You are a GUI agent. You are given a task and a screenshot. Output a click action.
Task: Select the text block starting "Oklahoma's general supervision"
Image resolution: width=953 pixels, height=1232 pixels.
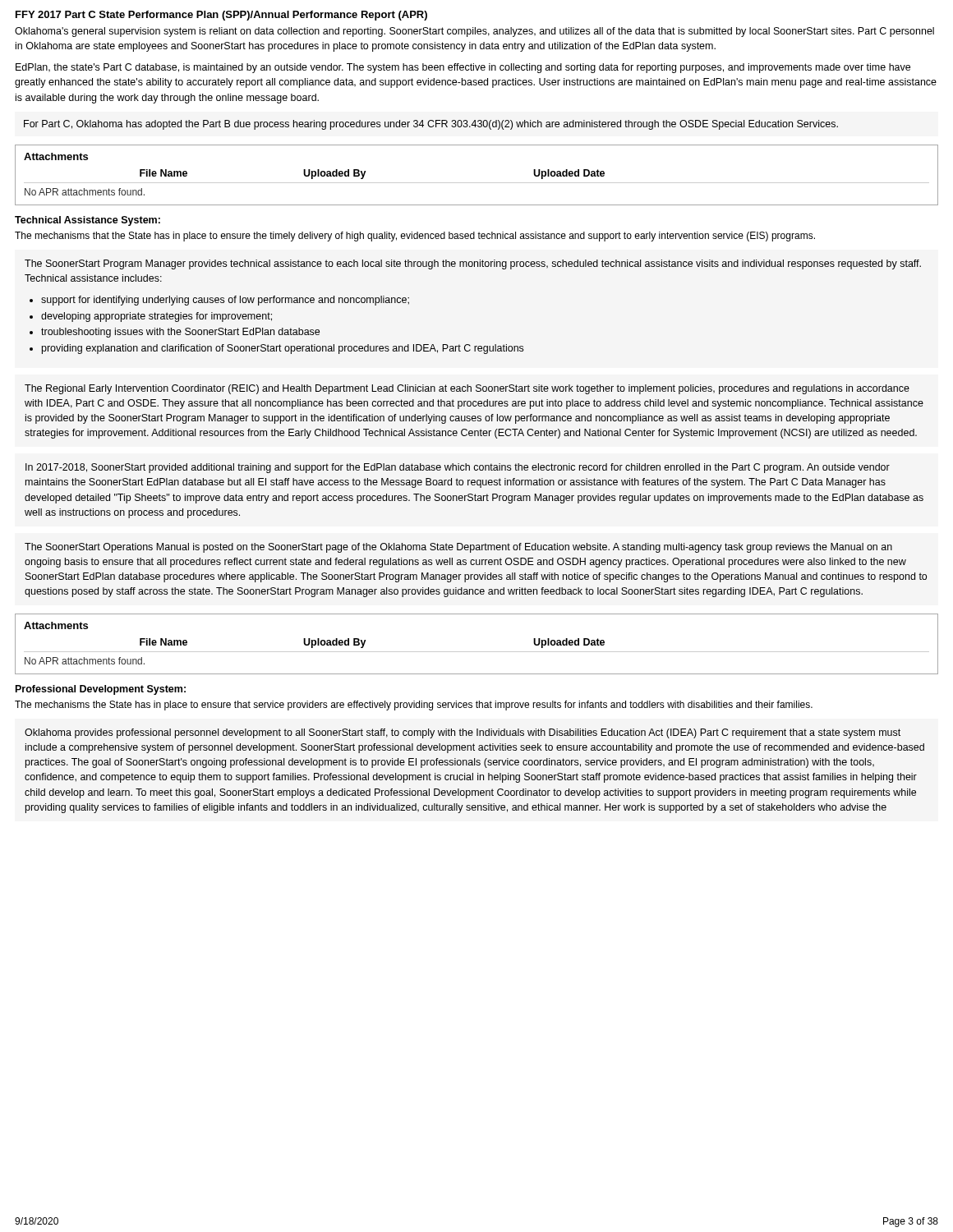[x=475, y=39]
